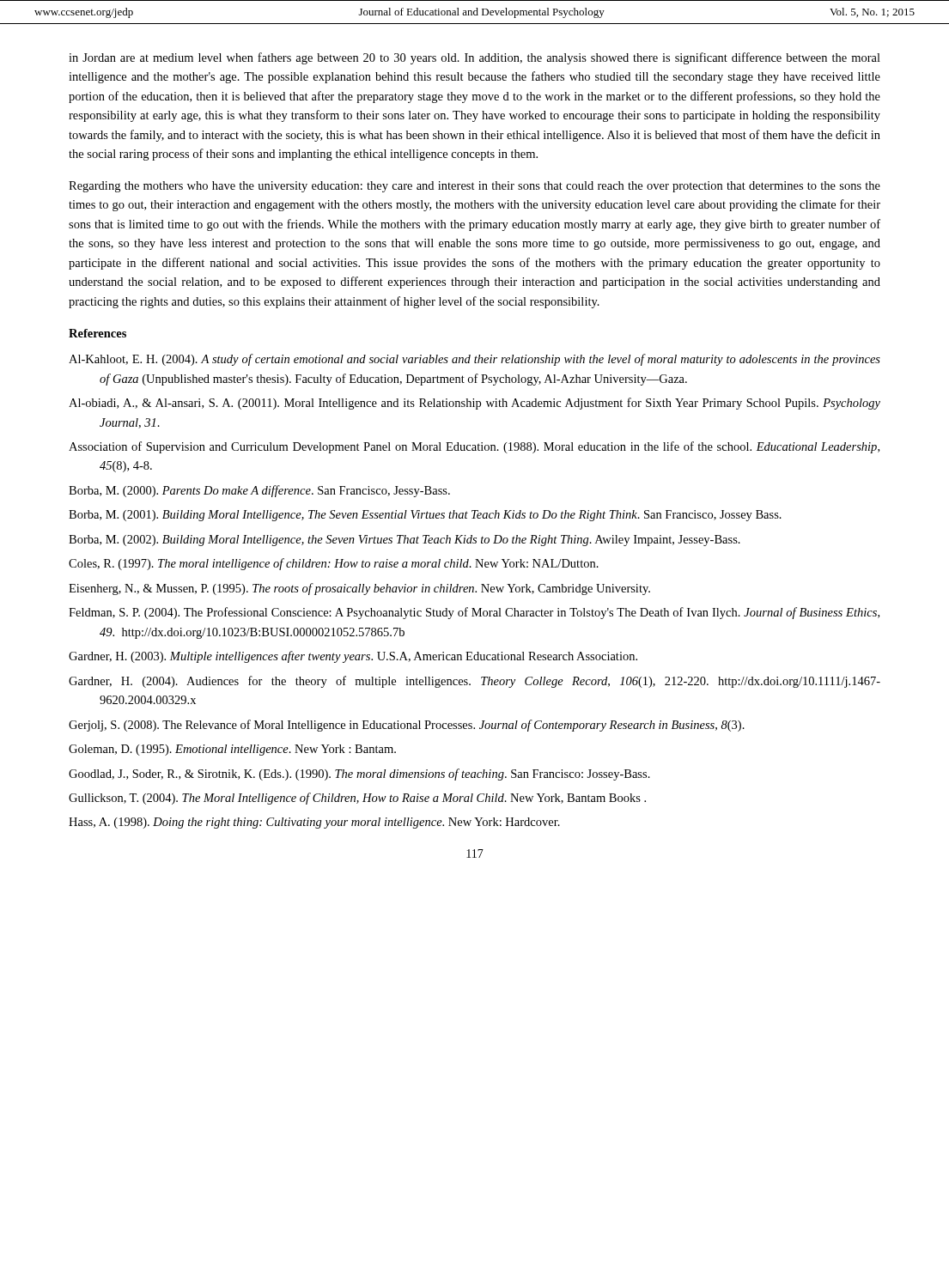
Task: Click the passage that begins "Hass, A. (1998). Doing the right thing:"
Action: pyautogui.click(x=314, y=822)
